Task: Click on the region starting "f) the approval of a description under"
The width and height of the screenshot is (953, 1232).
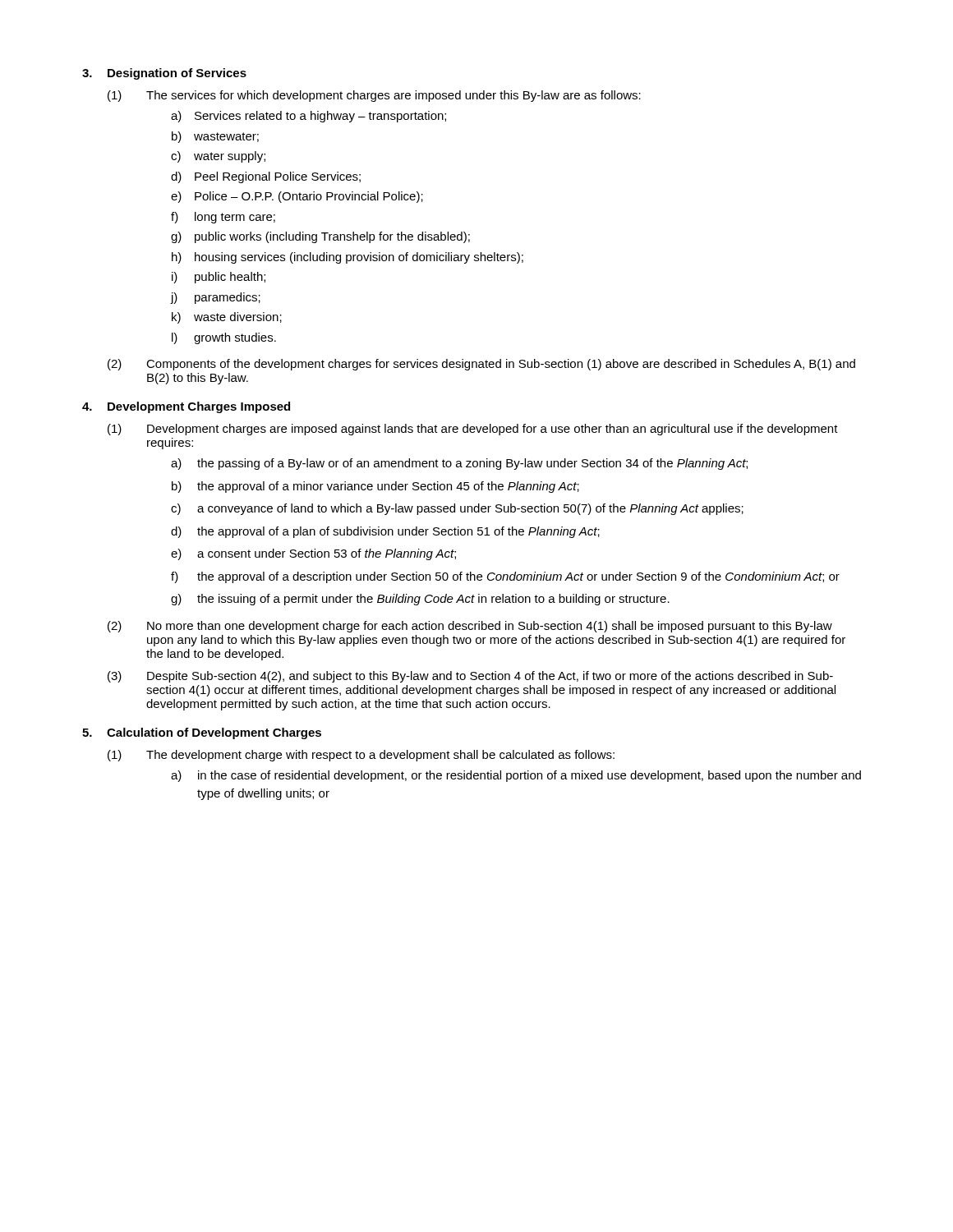Action: click(x=517, y=576)
